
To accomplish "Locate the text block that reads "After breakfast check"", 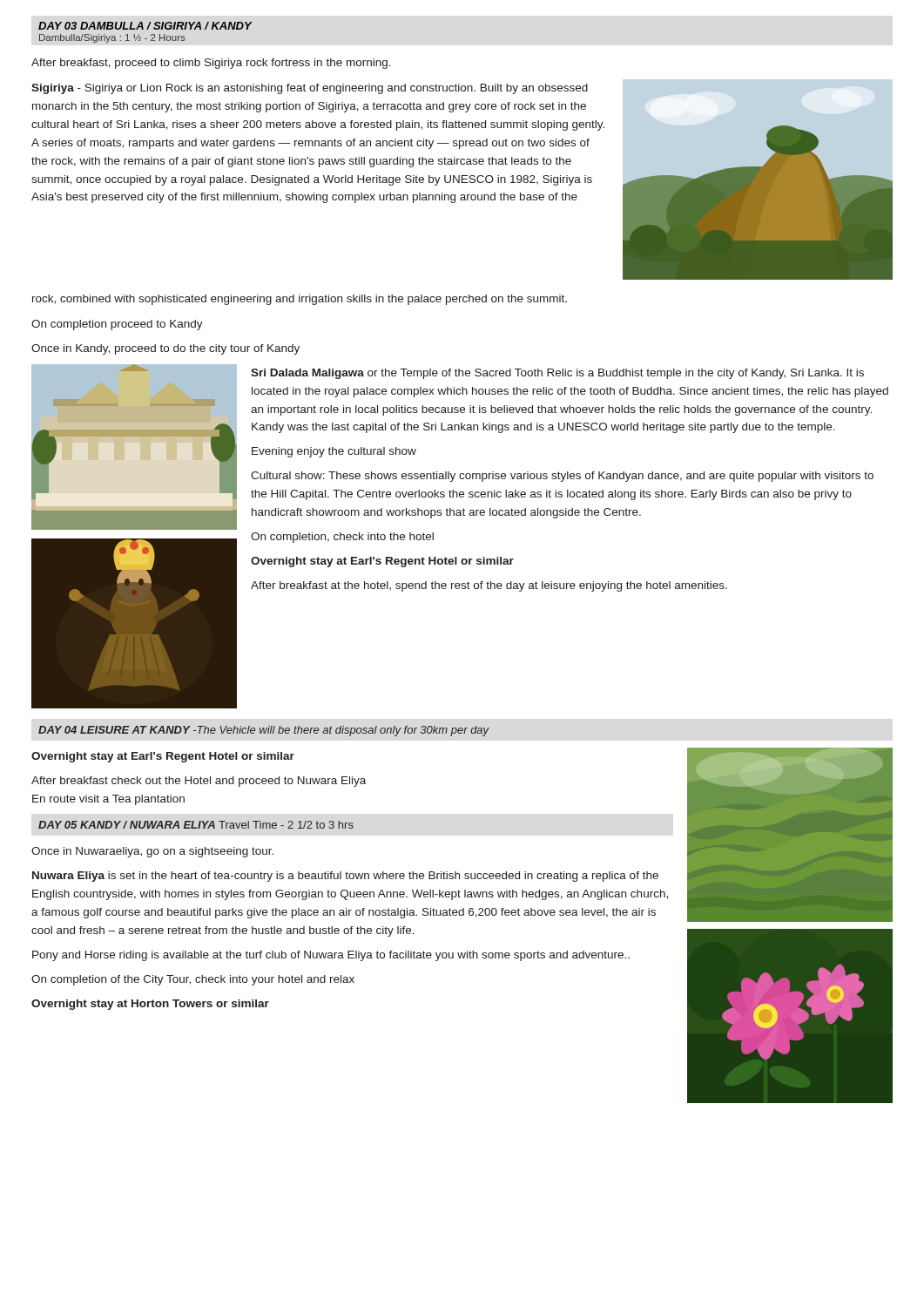I will tap(352, 790).
